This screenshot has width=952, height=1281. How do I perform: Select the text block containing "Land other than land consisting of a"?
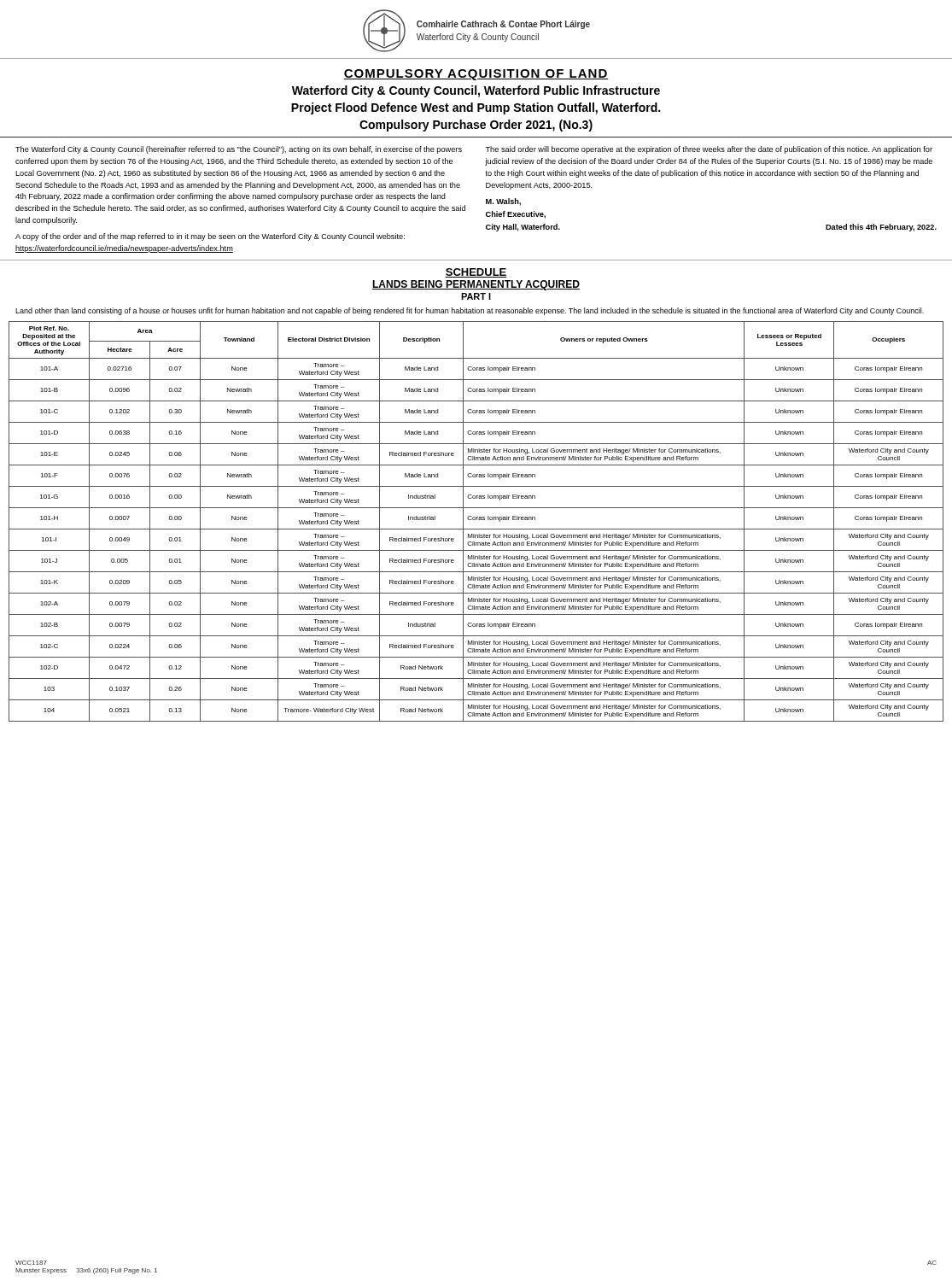[x=470, y=311]
